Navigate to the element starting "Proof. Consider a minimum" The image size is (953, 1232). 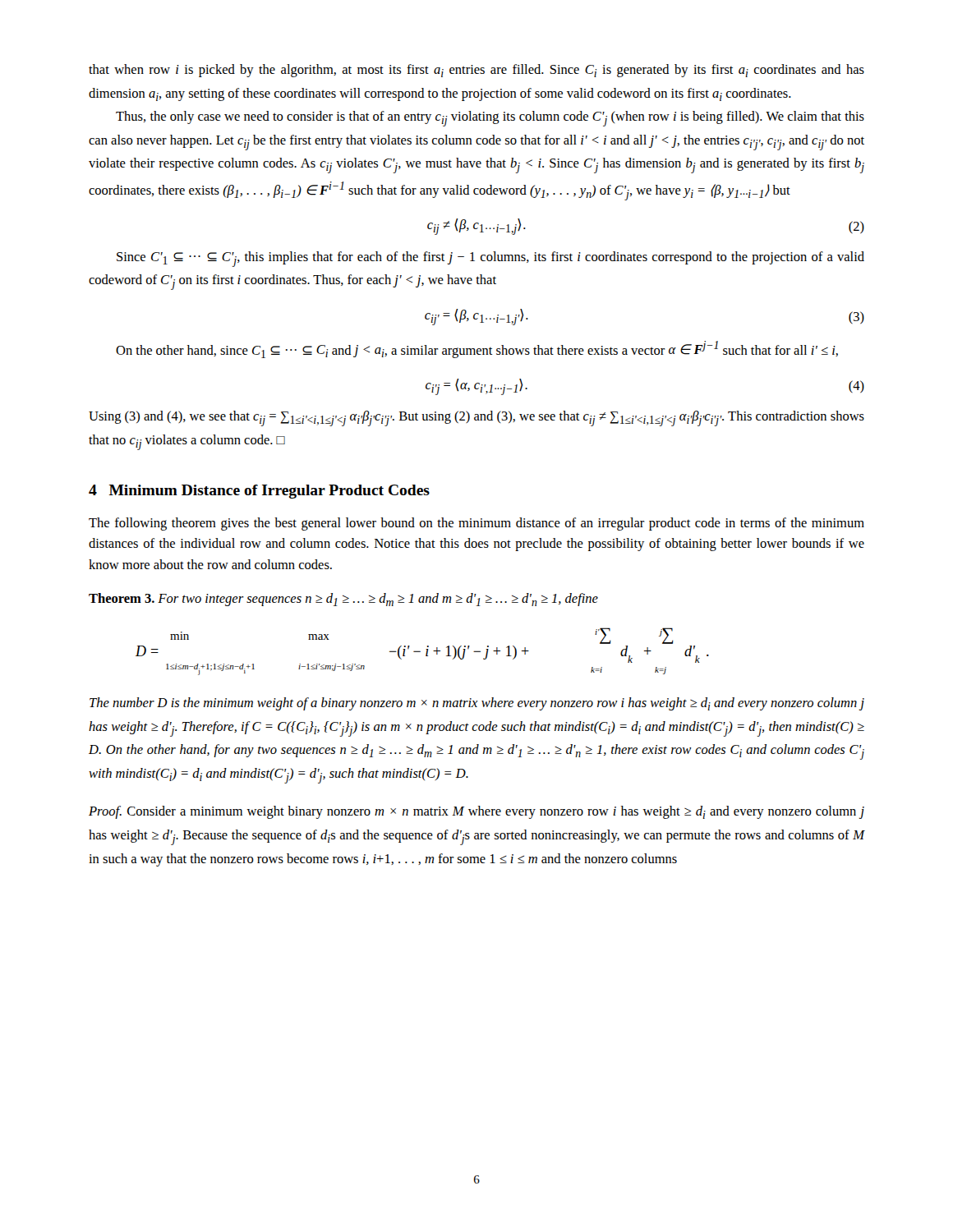point(476,835)
